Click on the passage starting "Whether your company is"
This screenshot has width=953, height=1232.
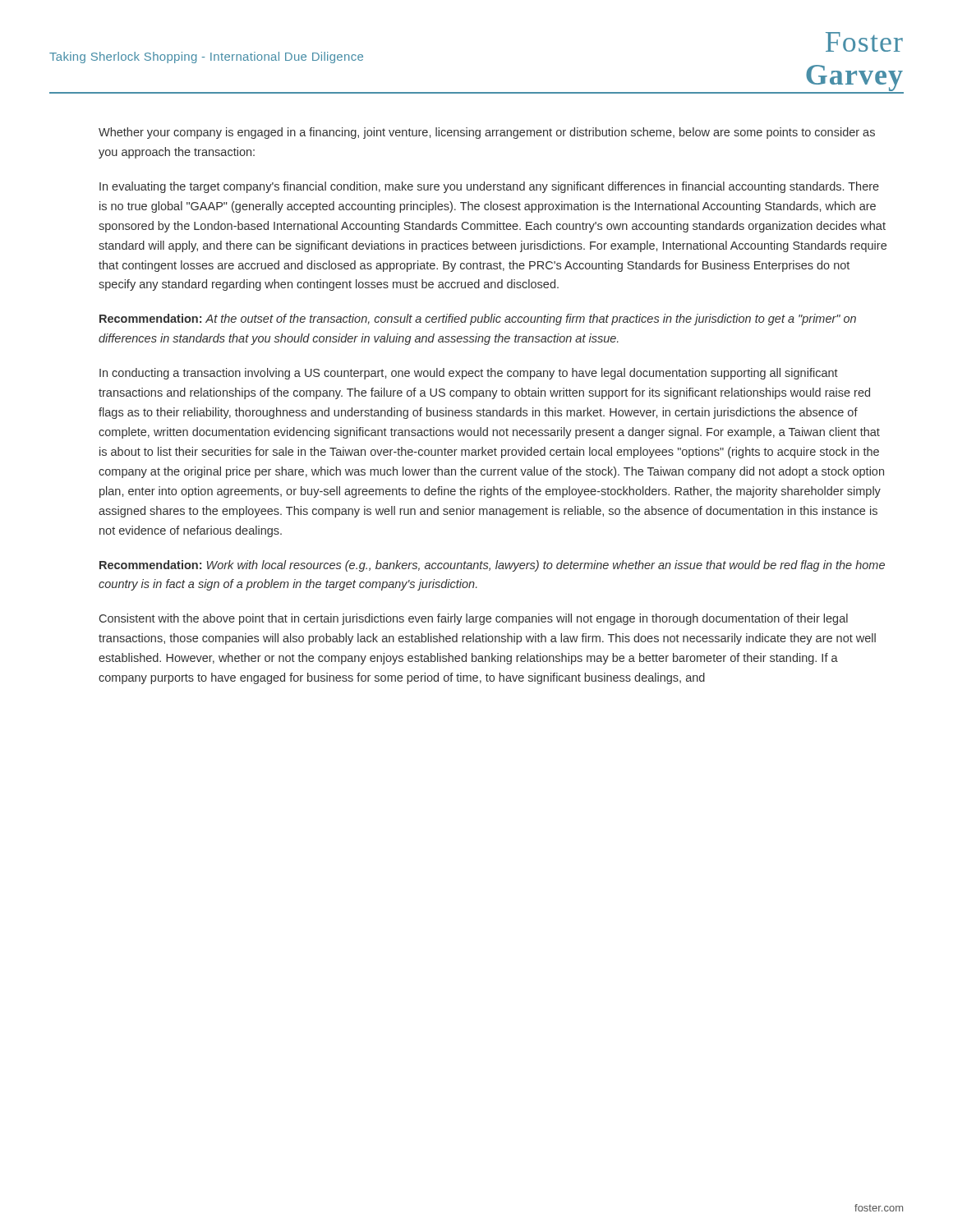click(x=487, y=142)
